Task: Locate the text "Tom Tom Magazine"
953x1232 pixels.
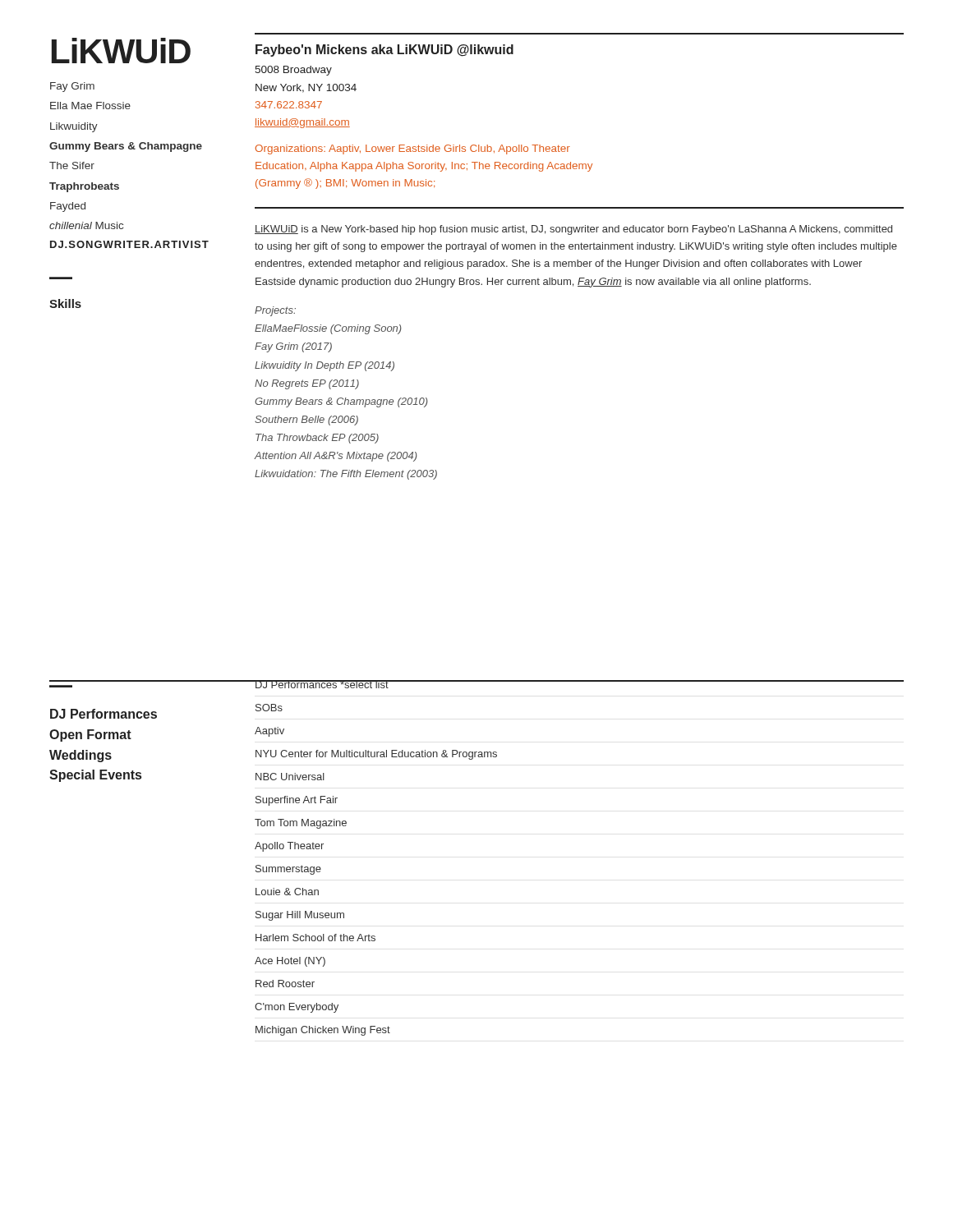Action: coord(301,823)
